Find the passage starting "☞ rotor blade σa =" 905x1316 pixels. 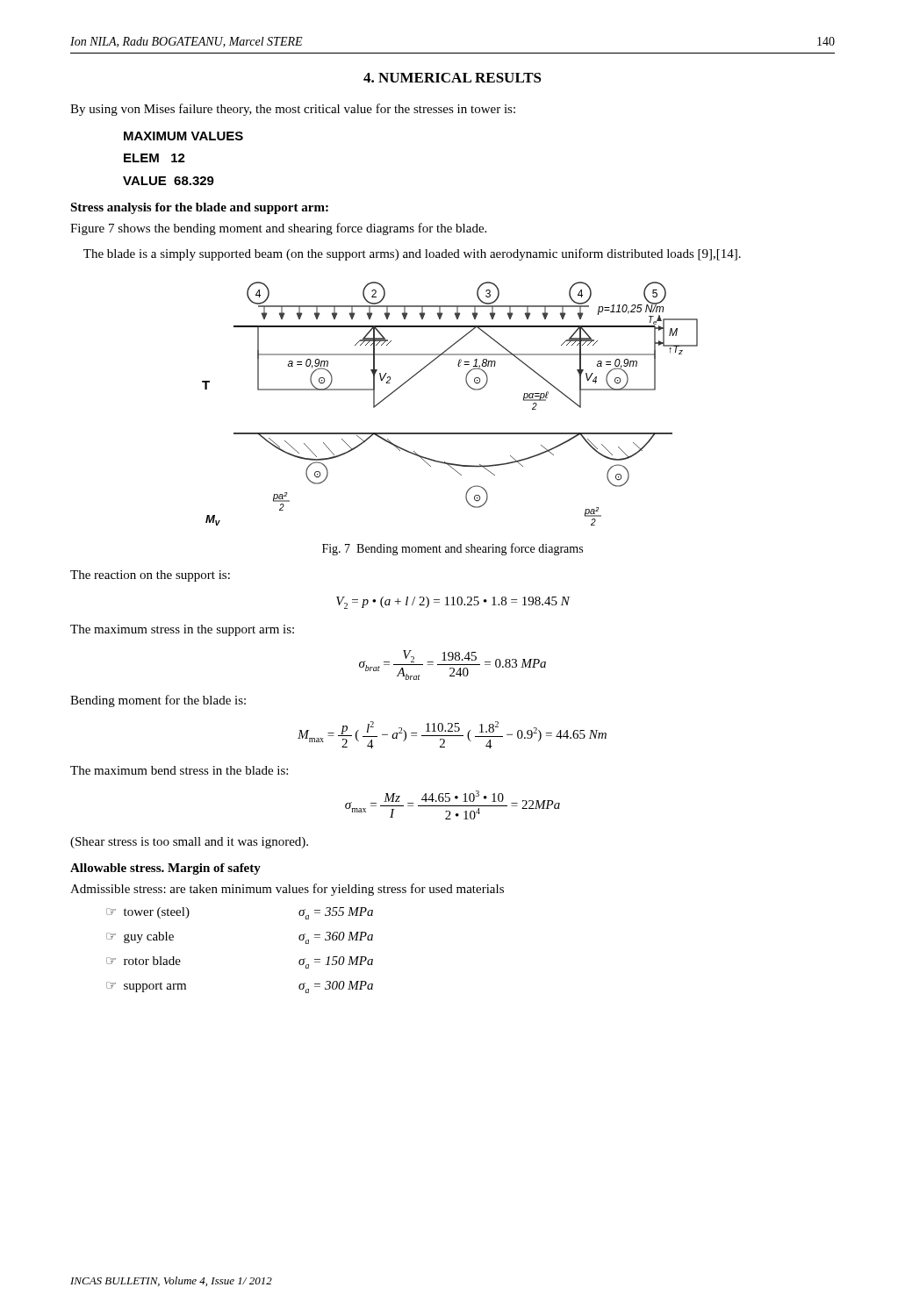[143, 963]
